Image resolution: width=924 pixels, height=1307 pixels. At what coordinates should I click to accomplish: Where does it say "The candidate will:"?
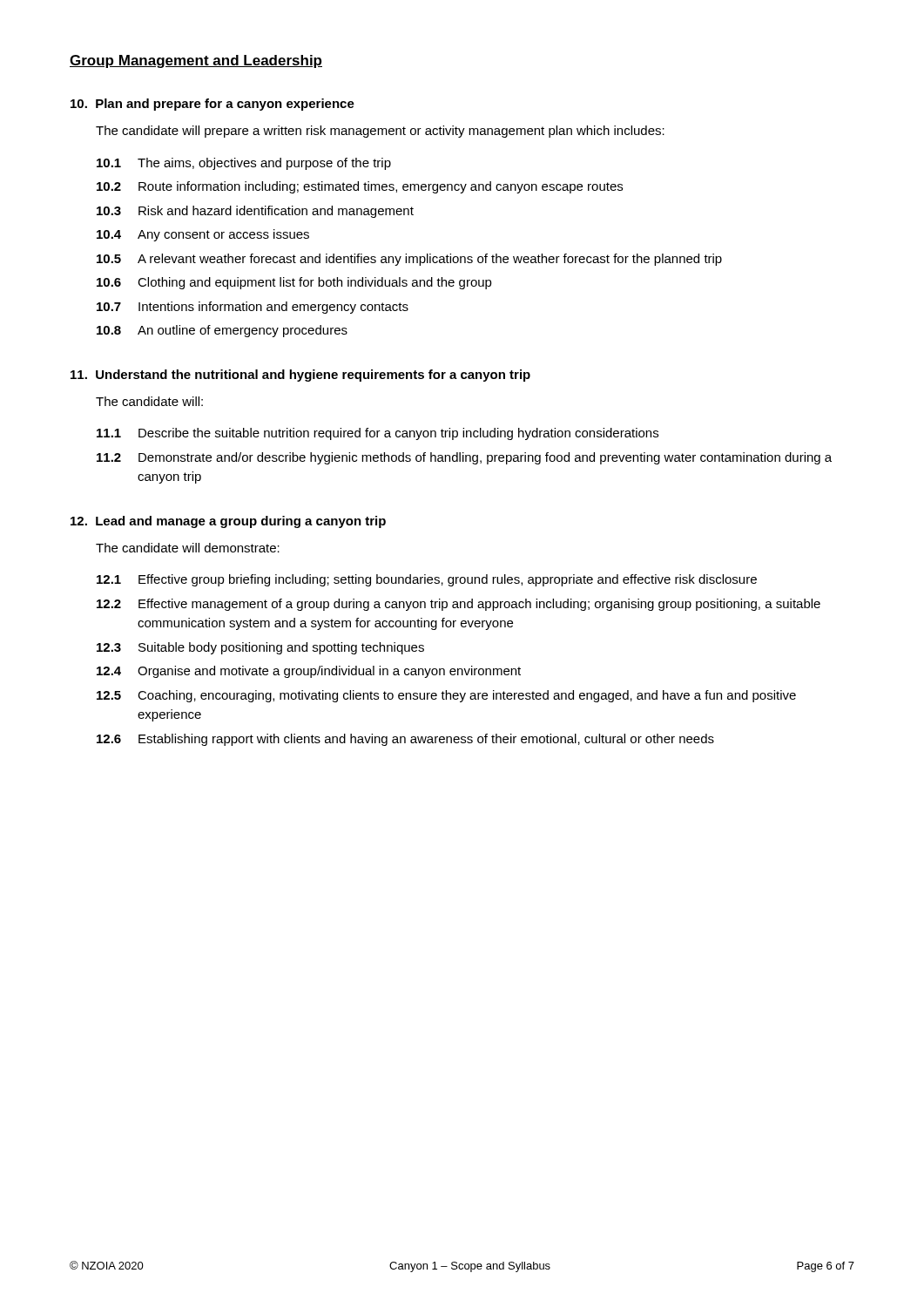[x=150, y=401]
